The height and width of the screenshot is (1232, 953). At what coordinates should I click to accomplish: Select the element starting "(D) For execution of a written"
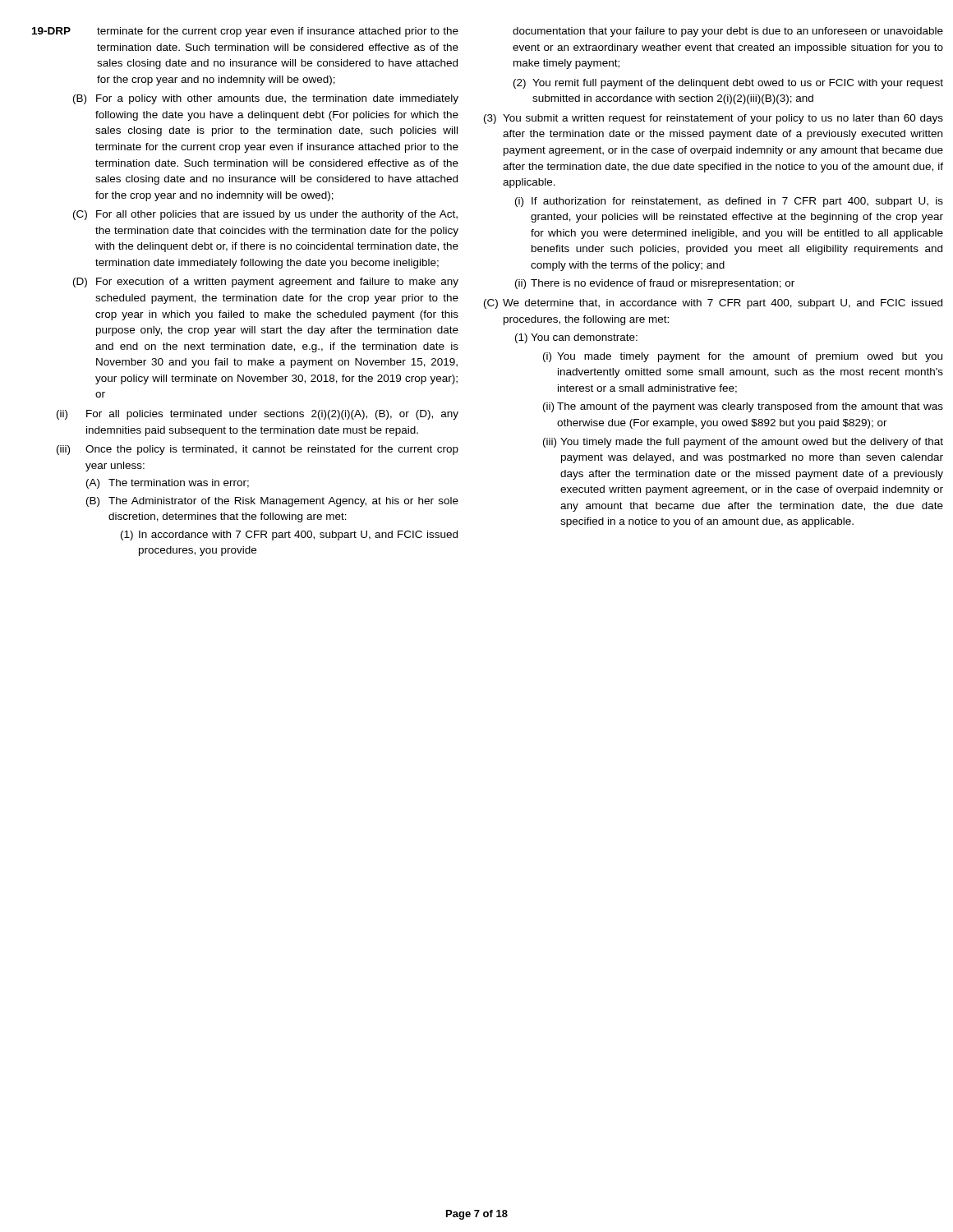tap(265, 338)
